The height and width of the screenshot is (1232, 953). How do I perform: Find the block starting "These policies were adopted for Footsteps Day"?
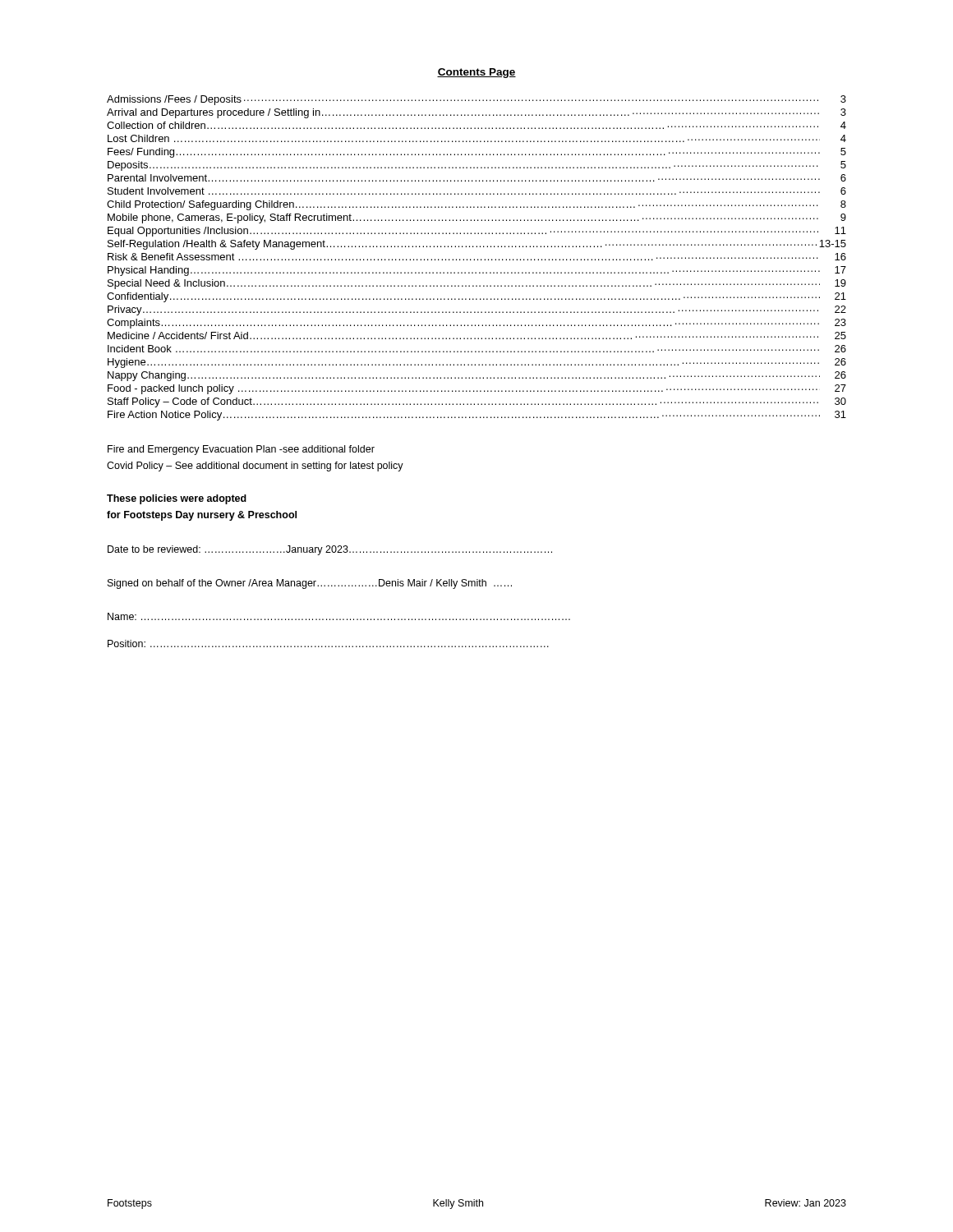coord(177,499)
